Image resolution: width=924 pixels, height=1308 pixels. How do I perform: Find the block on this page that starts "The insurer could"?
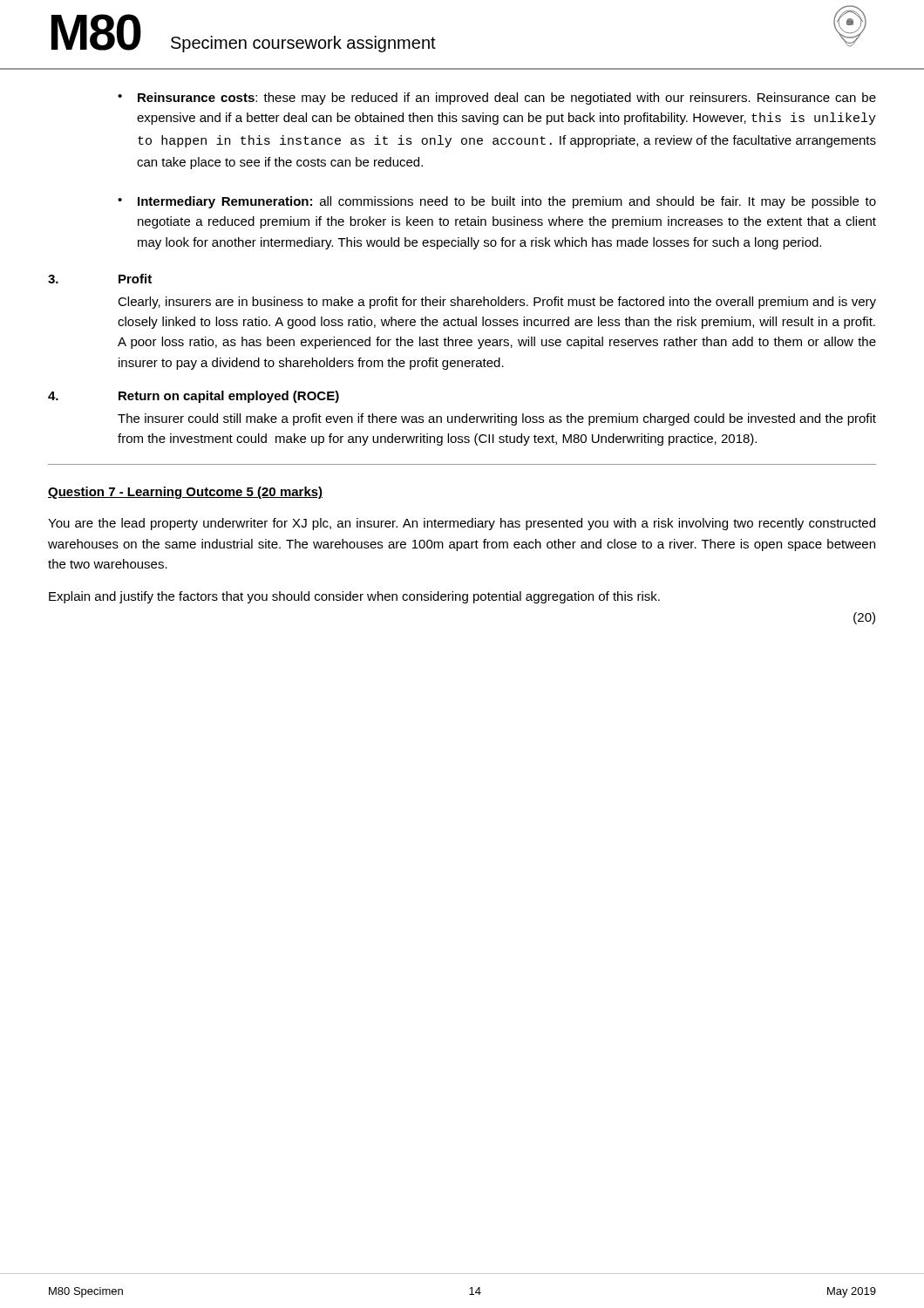coord(497,428)
